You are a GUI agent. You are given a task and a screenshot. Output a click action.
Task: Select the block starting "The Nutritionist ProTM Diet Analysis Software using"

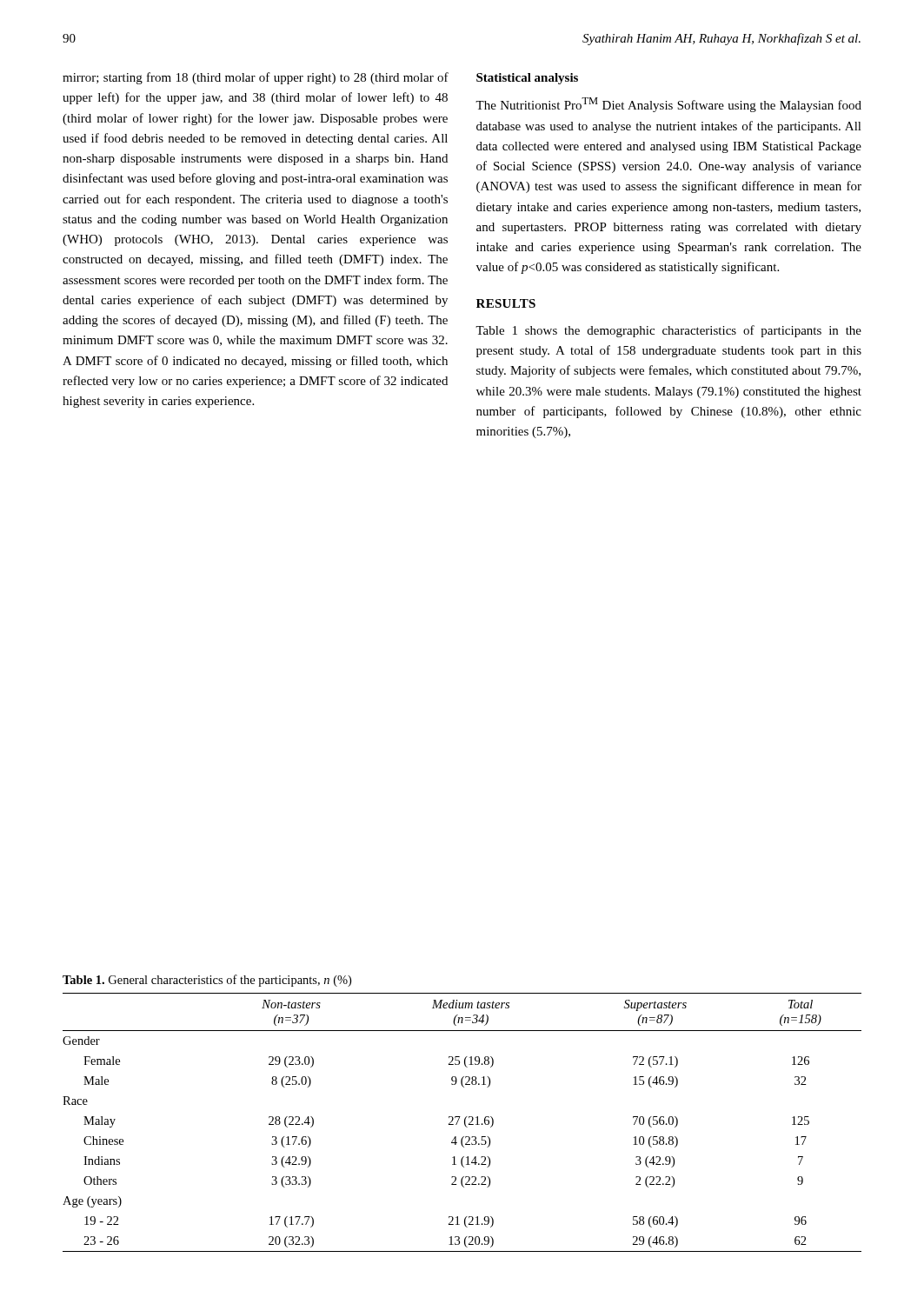tap(669, 185)
